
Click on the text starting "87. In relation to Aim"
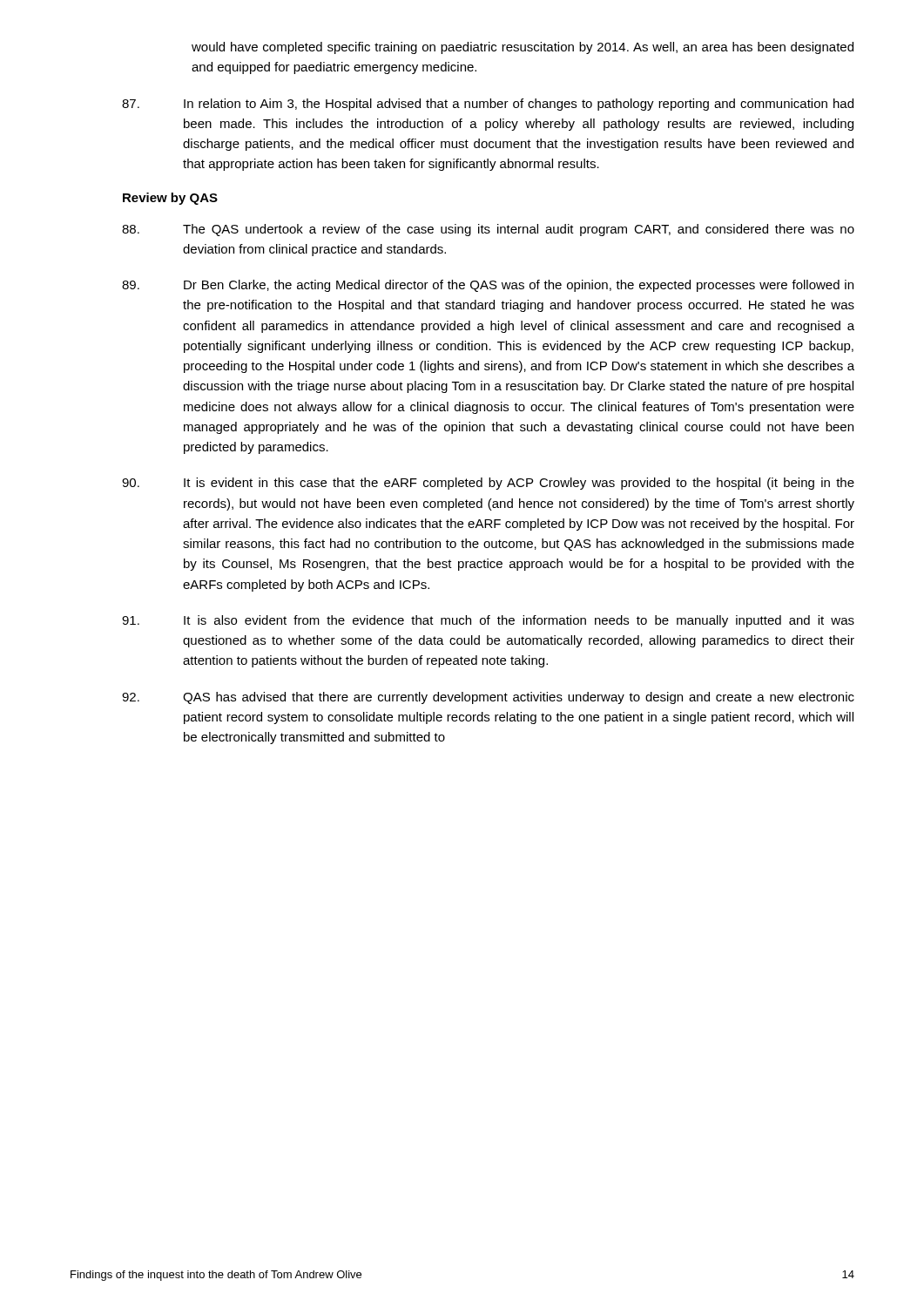tap(488, 133)
